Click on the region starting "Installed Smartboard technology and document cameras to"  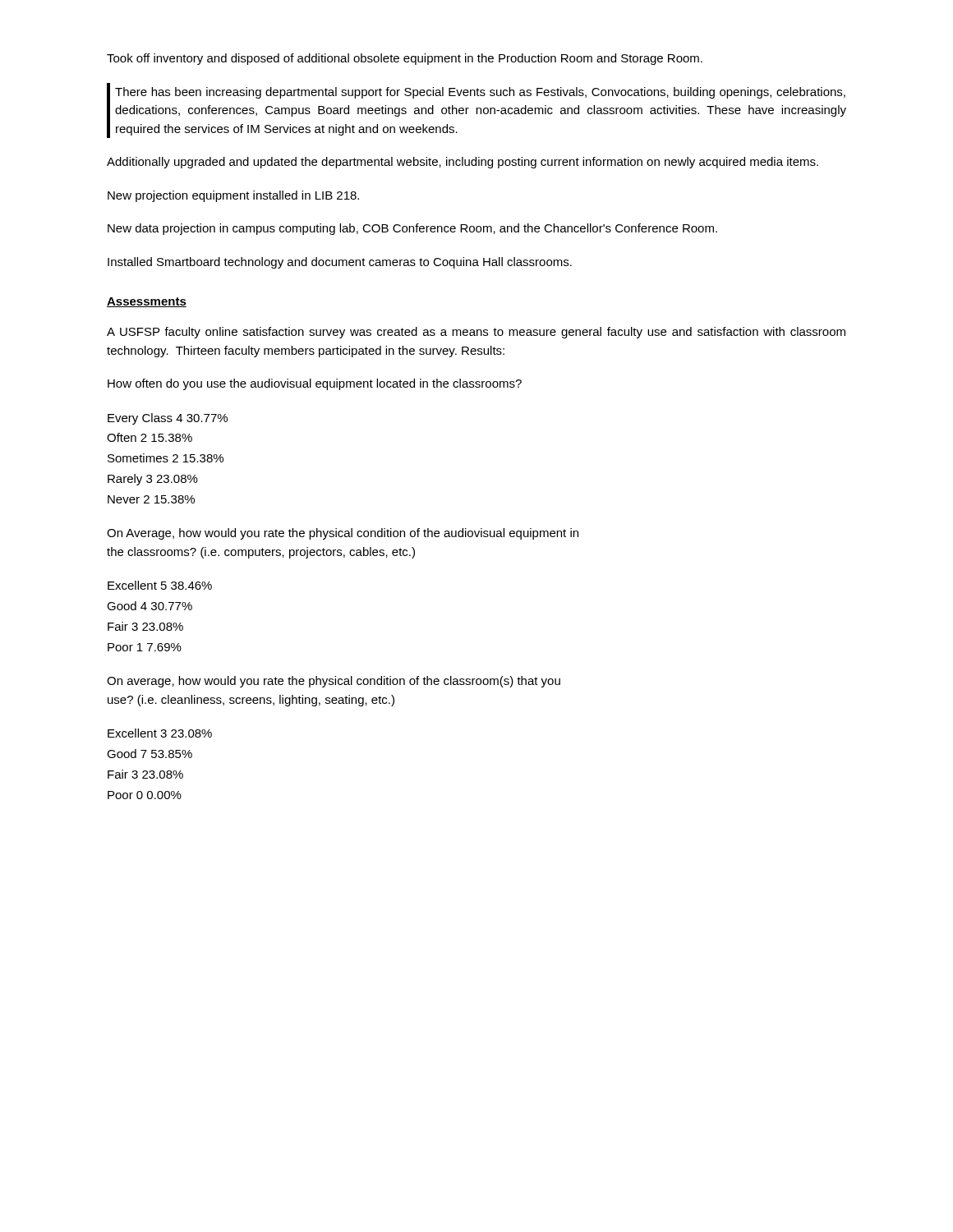pos(340,261)
